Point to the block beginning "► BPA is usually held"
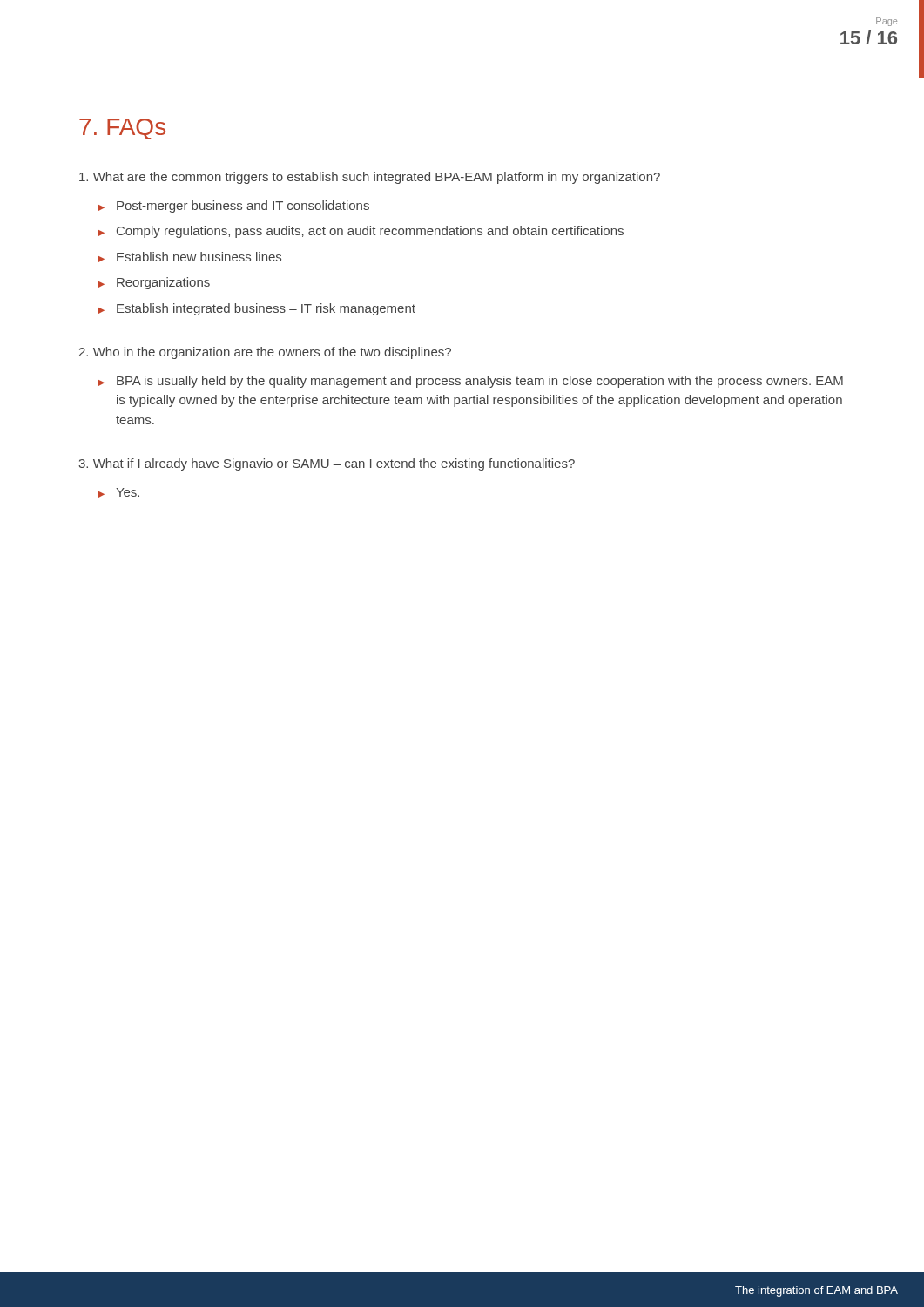This screenshot has height=1307, width=924. click(475, 400)
